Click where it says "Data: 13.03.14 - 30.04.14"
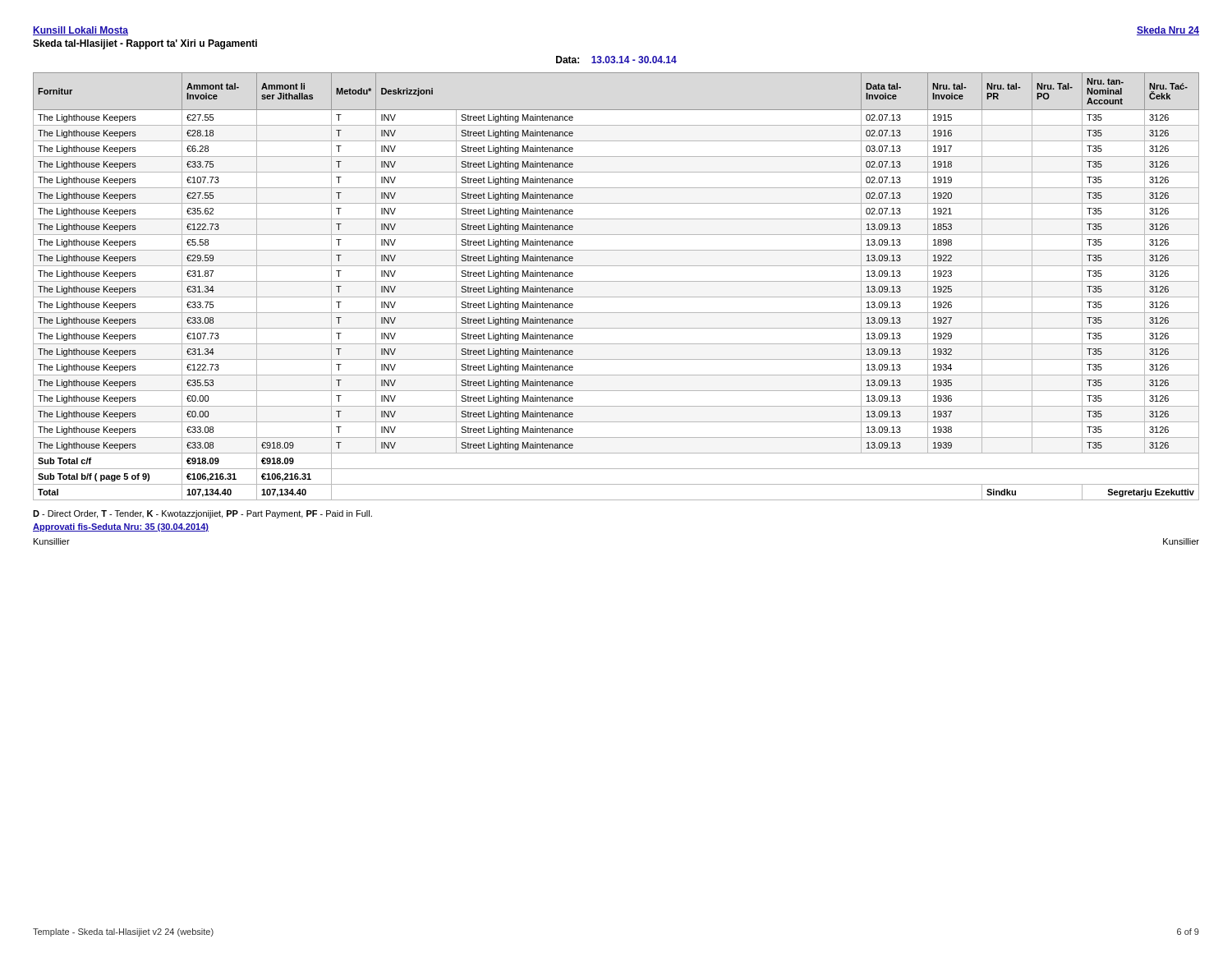 tap(616, 60)
